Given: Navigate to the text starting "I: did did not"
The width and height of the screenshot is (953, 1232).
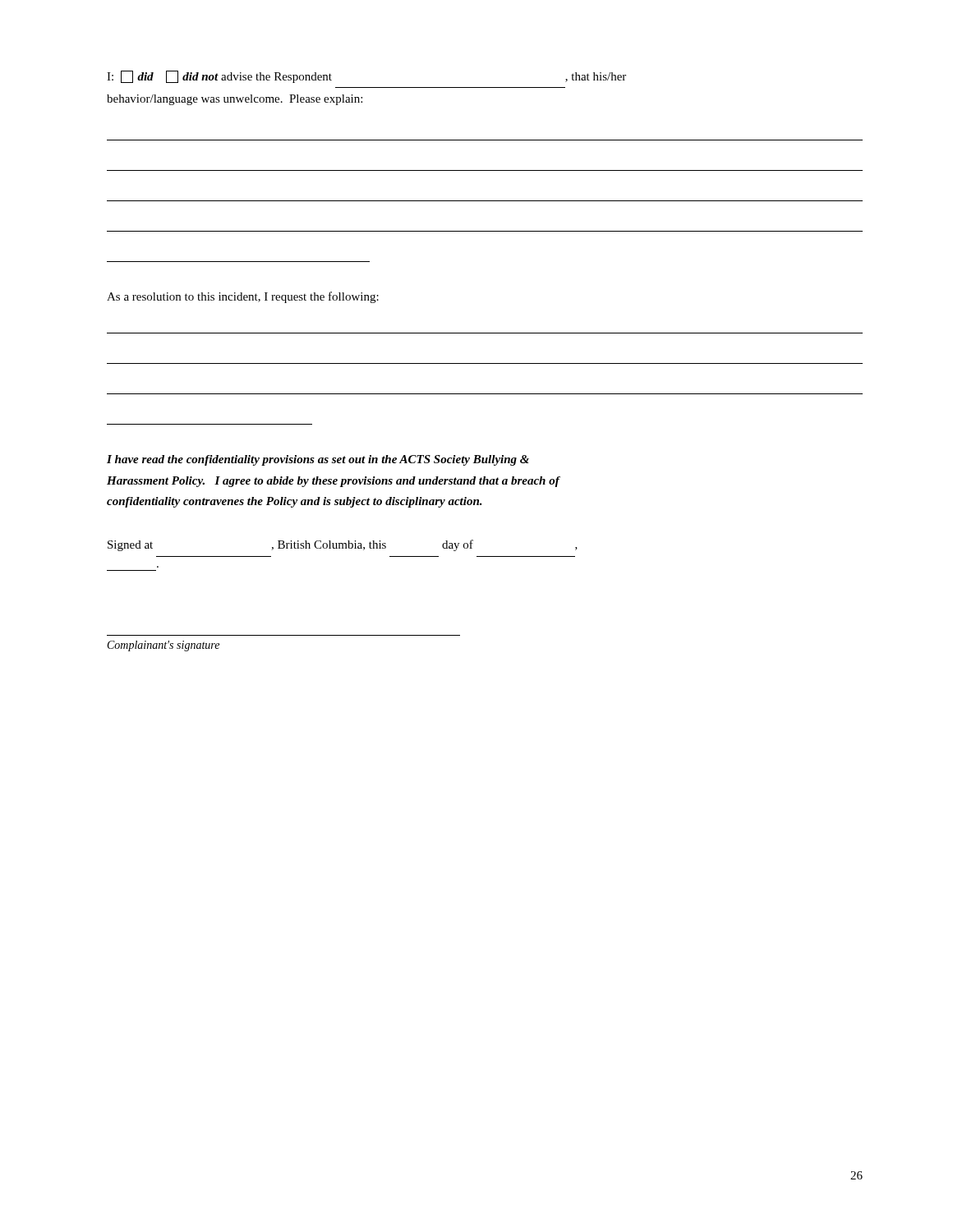Looking at the screenshot, I should coord(367,87).
